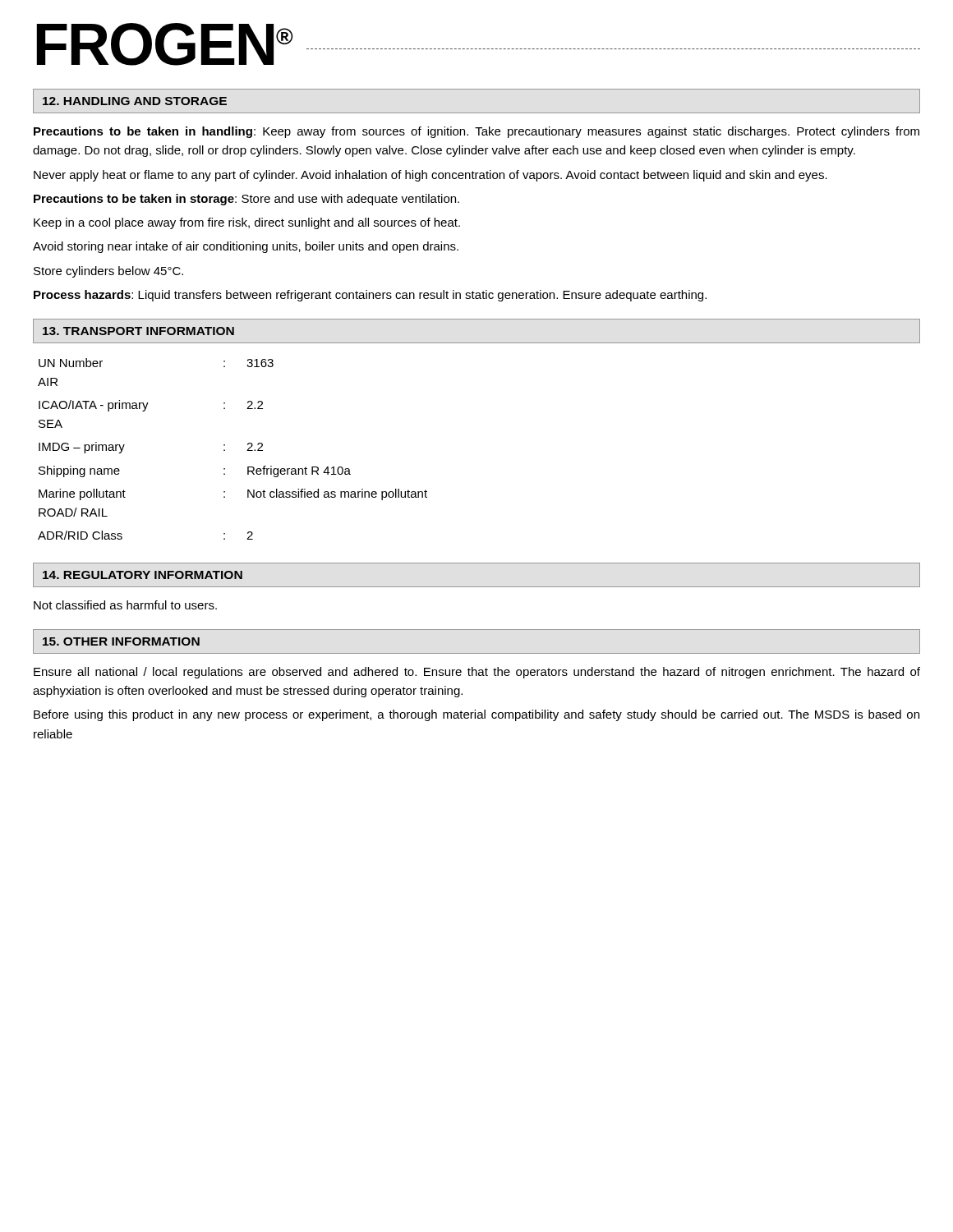Locate the text block starting "13. TRANSPORT INFORMATION"
953x1232 pixels.
coord(138,331)
